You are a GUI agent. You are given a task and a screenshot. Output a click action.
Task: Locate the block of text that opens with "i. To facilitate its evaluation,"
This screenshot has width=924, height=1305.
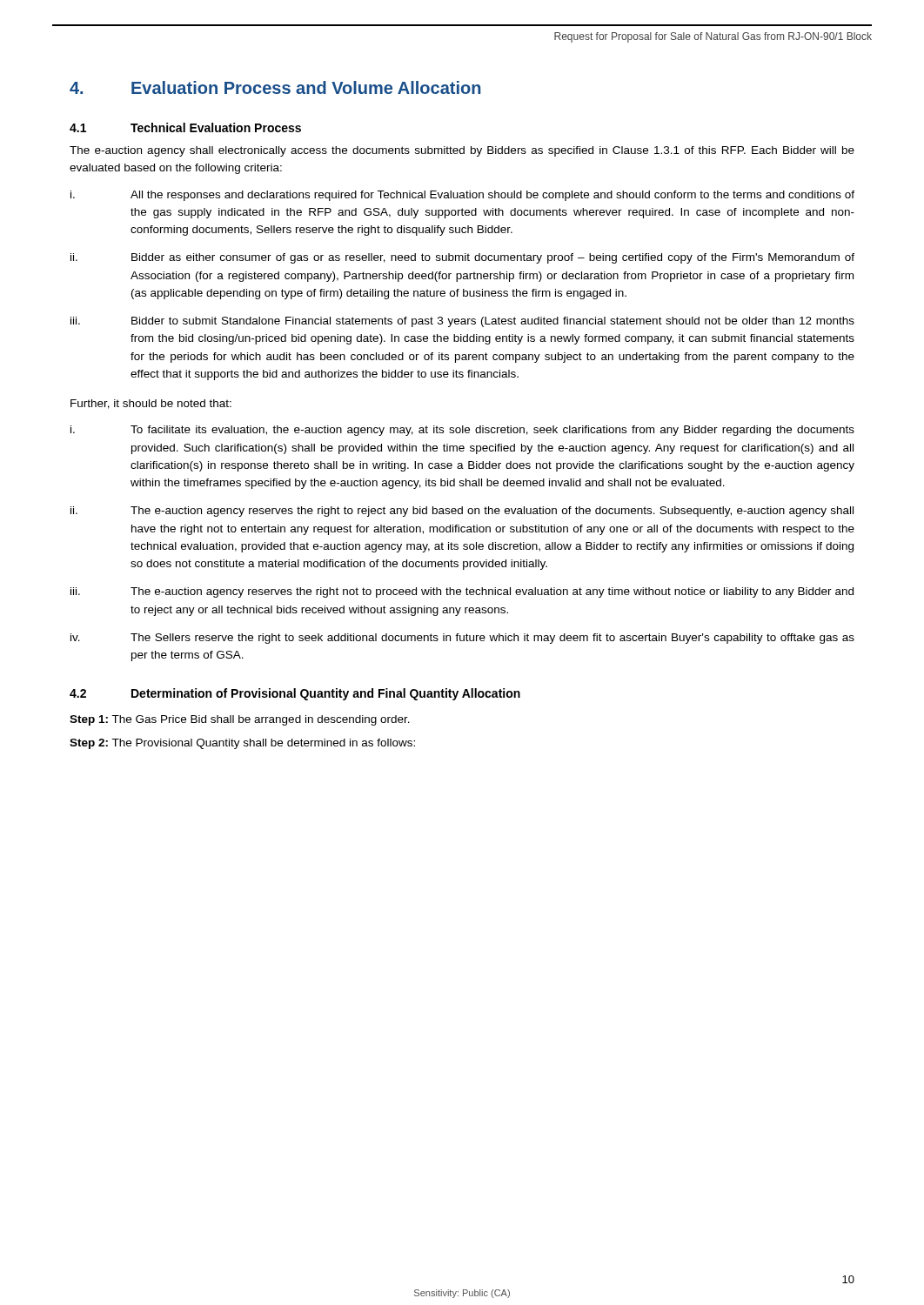click(462, 456)
